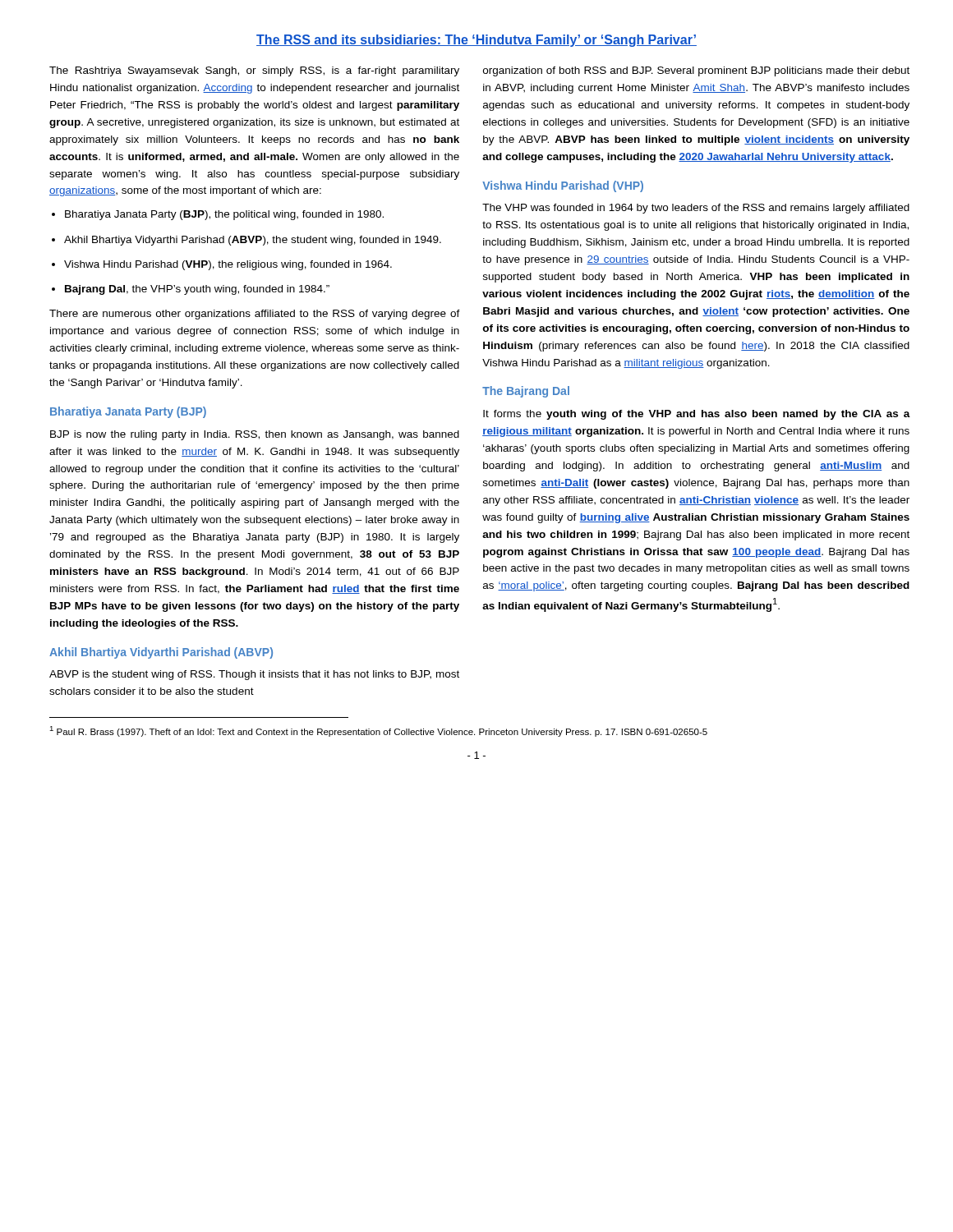Find "The Bajrang Dal" on this page

(x=526, y=392)
